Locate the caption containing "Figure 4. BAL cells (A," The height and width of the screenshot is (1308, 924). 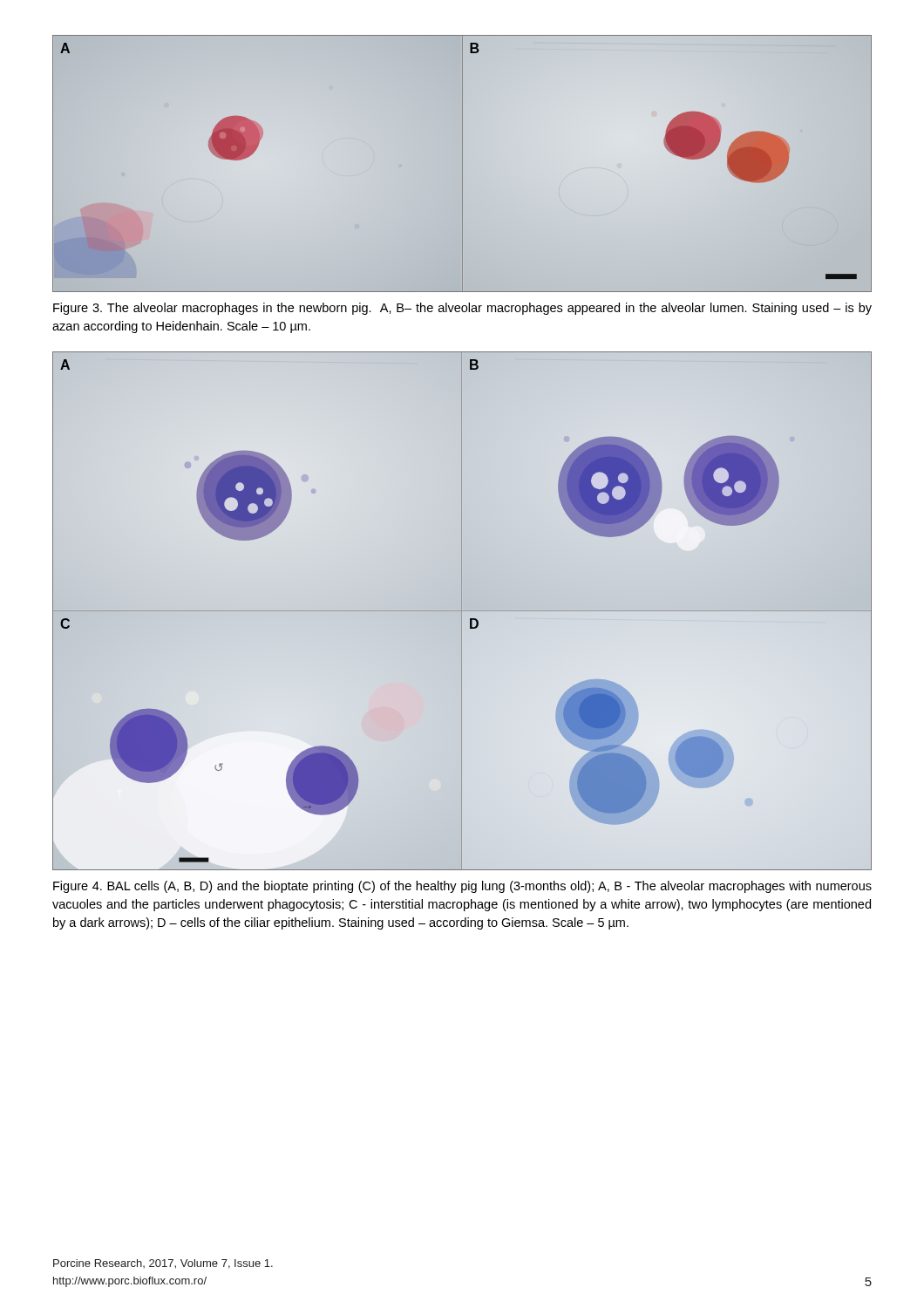[462, 904]
